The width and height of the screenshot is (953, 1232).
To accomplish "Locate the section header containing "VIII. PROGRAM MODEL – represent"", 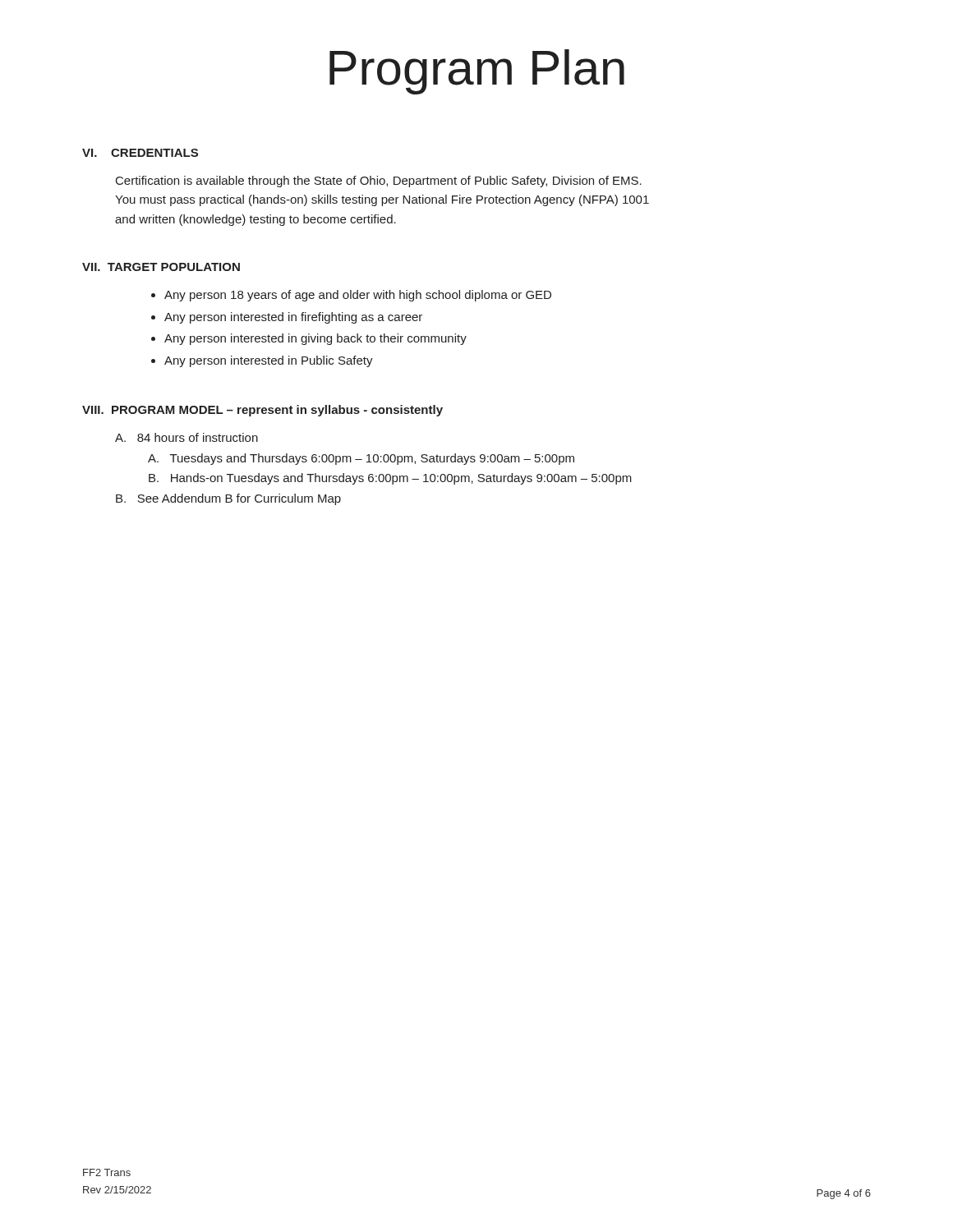I will pyautogui.click(x=263, y=409).
